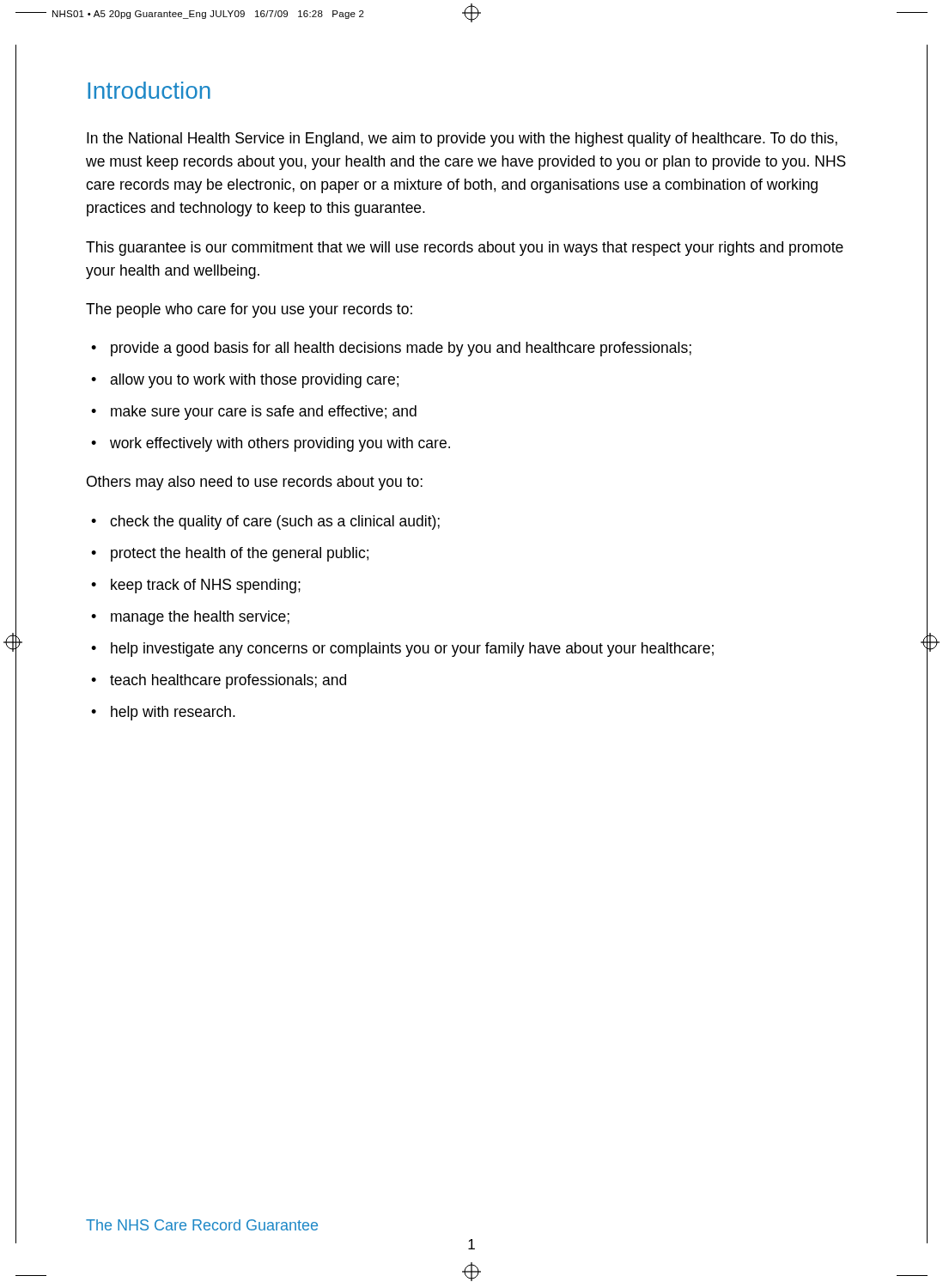Click on the block starting "provide a good basis"
Screen dimensions: 1288x943
click(472, 348)
